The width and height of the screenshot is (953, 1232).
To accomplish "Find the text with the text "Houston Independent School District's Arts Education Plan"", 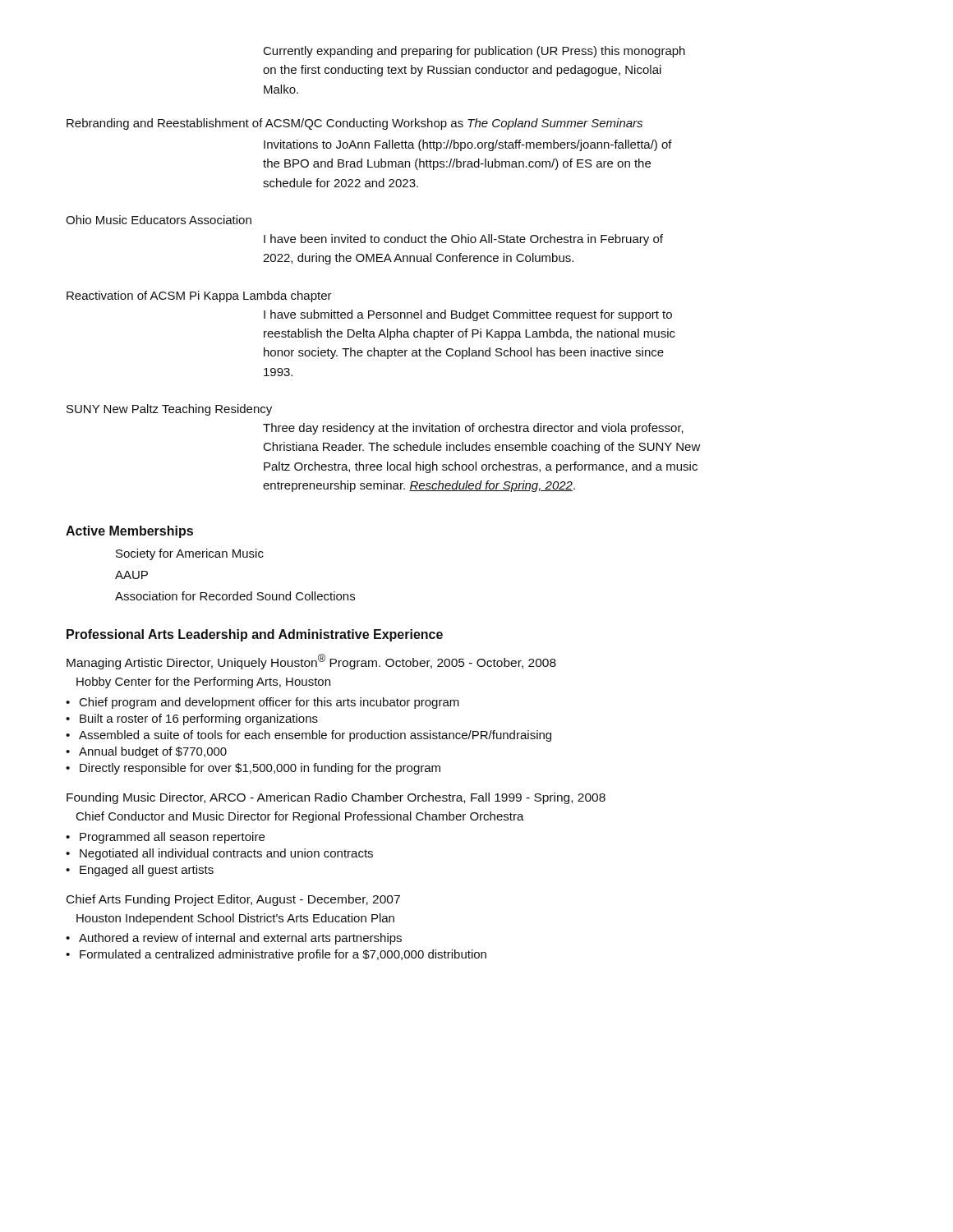I will [235, 918].
